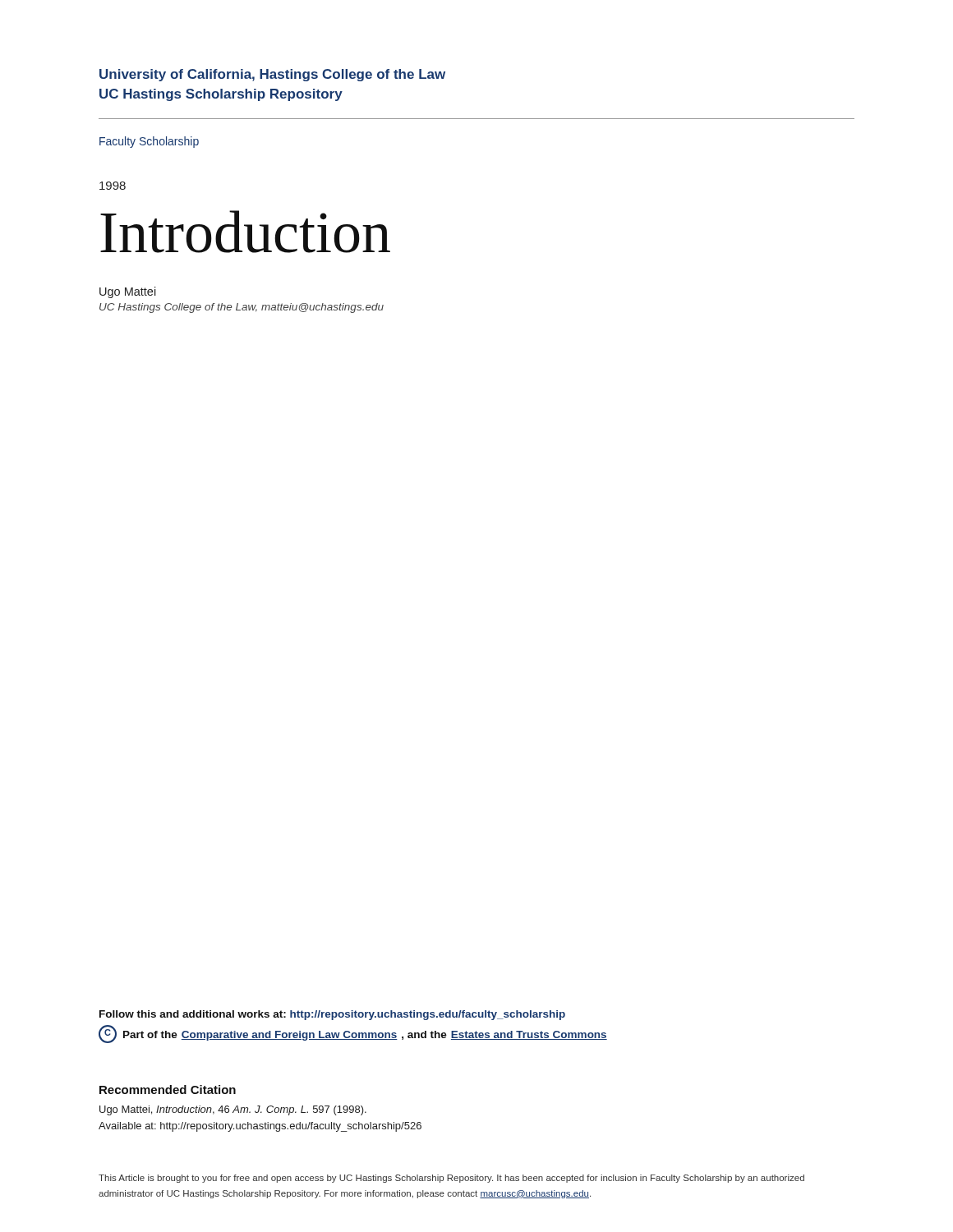Screen dimensions: 1232x953
Task: Find the text block that says "Follow this and additional works at: http://repository.uchastings.edu/faculty_scholarship C"
Action: [476, 1025]
